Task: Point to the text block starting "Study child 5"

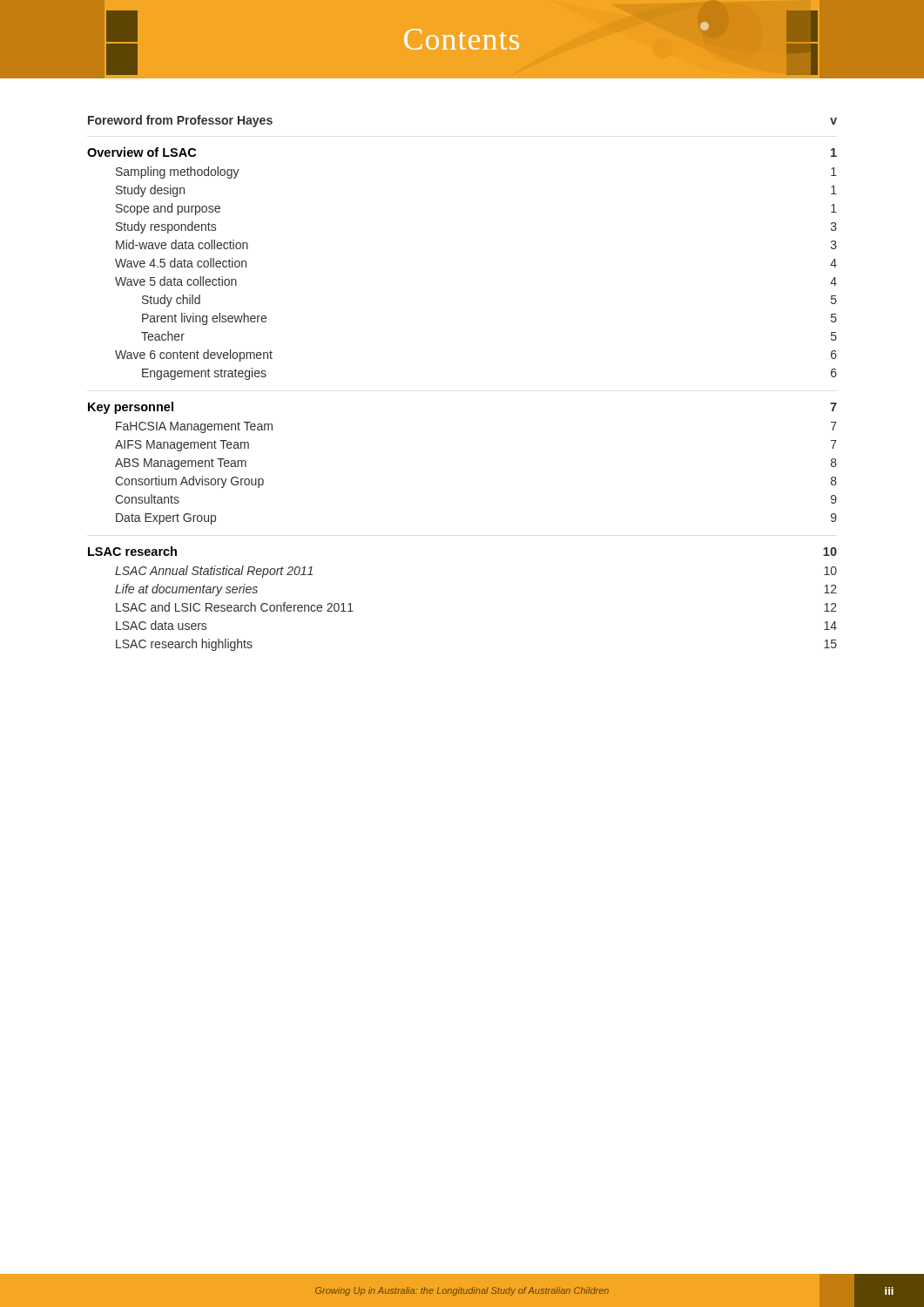Action: coord(169,300)
